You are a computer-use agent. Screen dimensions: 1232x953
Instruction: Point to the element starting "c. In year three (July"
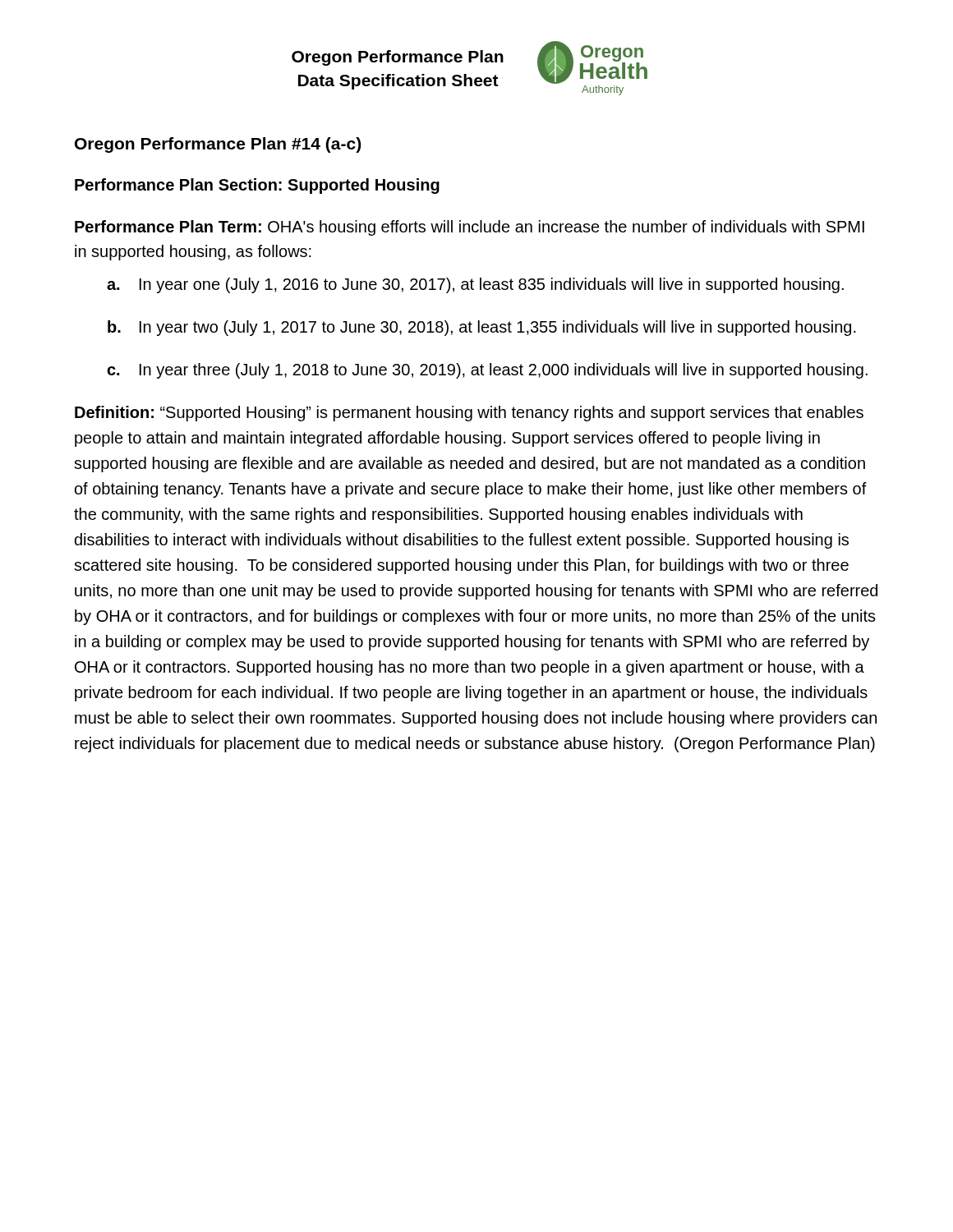(x=493, y=370)
